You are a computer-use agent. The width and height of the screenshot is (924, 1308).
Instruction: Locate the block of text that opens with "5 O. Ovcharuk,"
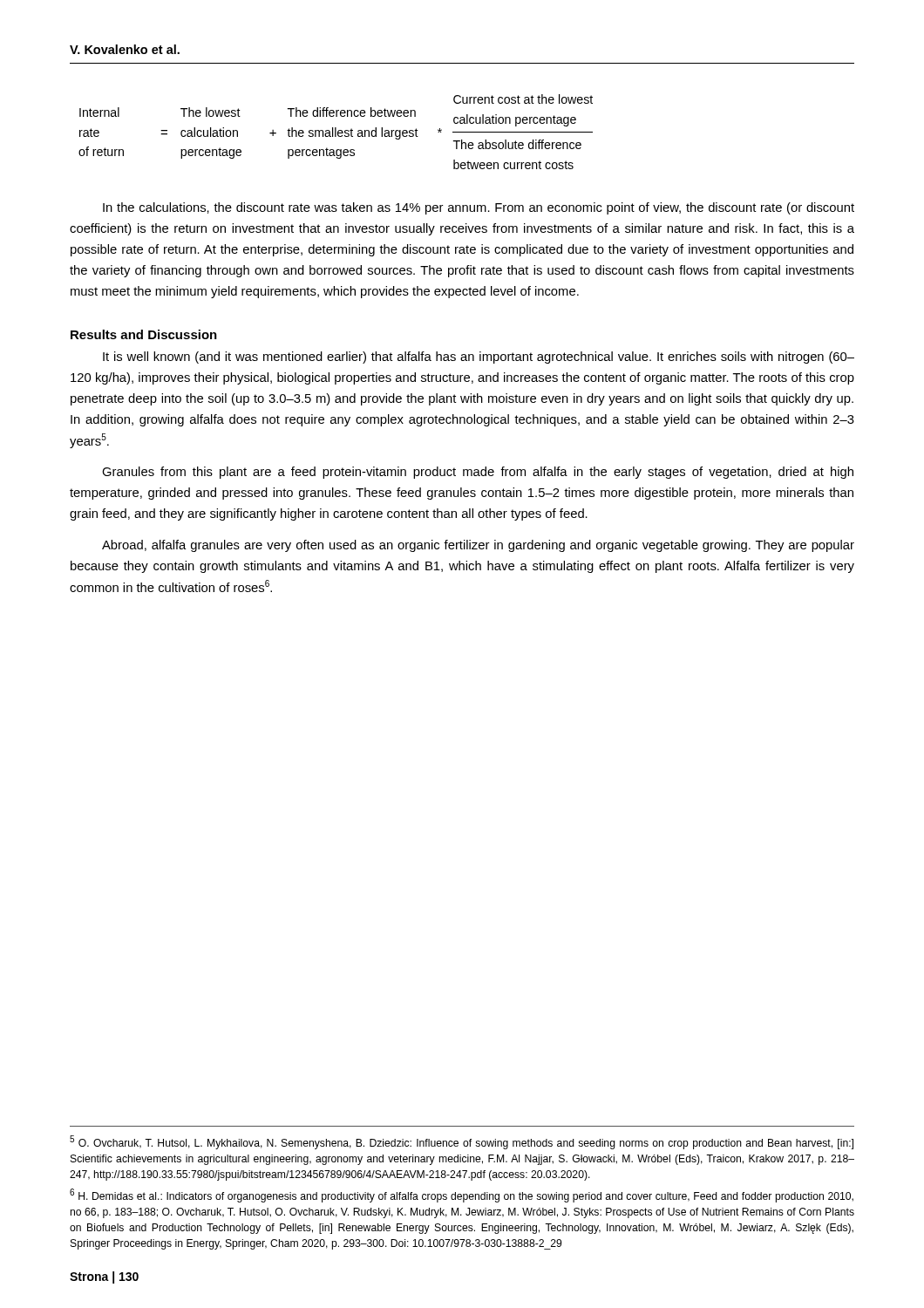coord(462,1157)
